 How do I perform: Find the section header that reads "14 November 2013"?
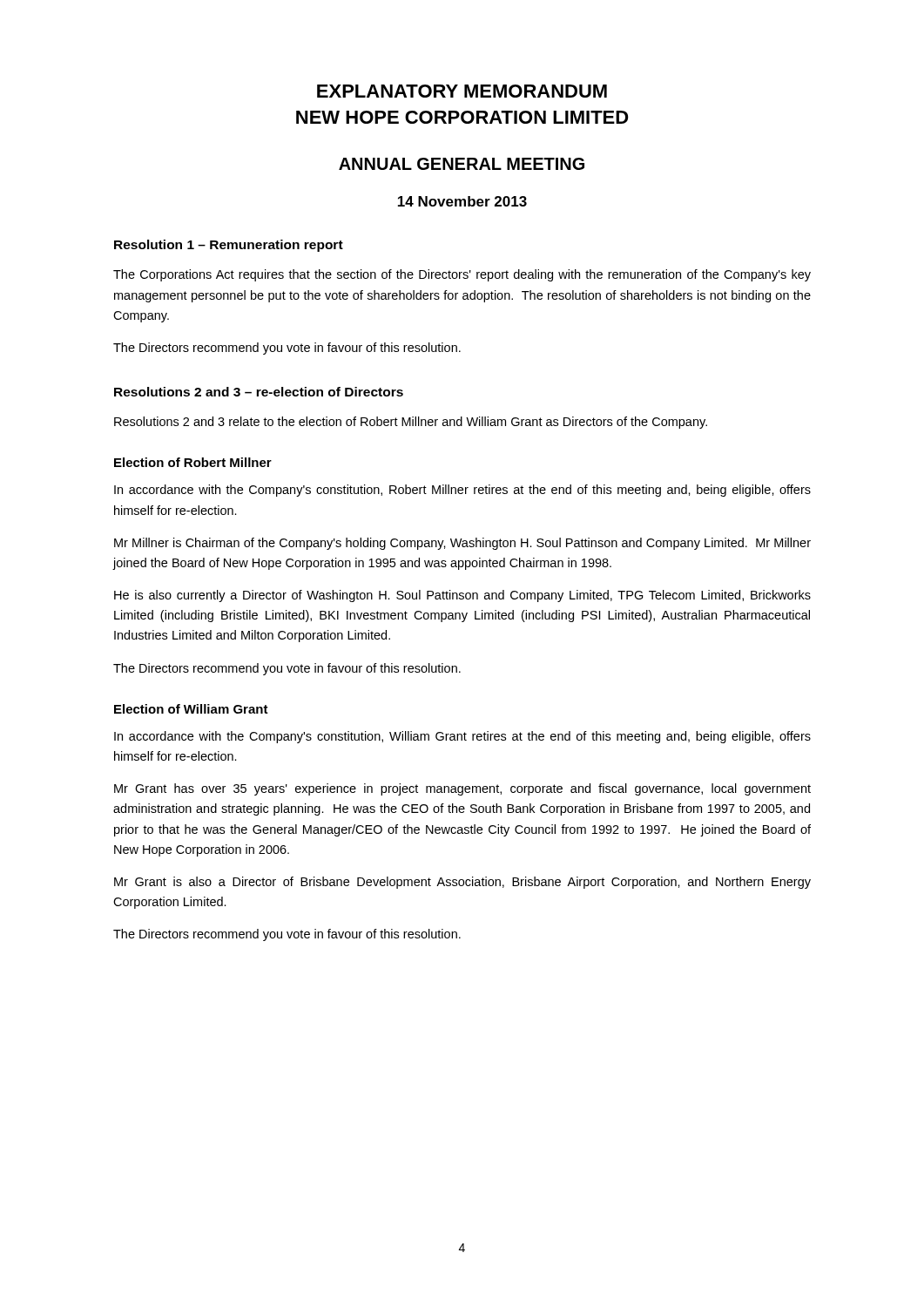click(462, 202)
